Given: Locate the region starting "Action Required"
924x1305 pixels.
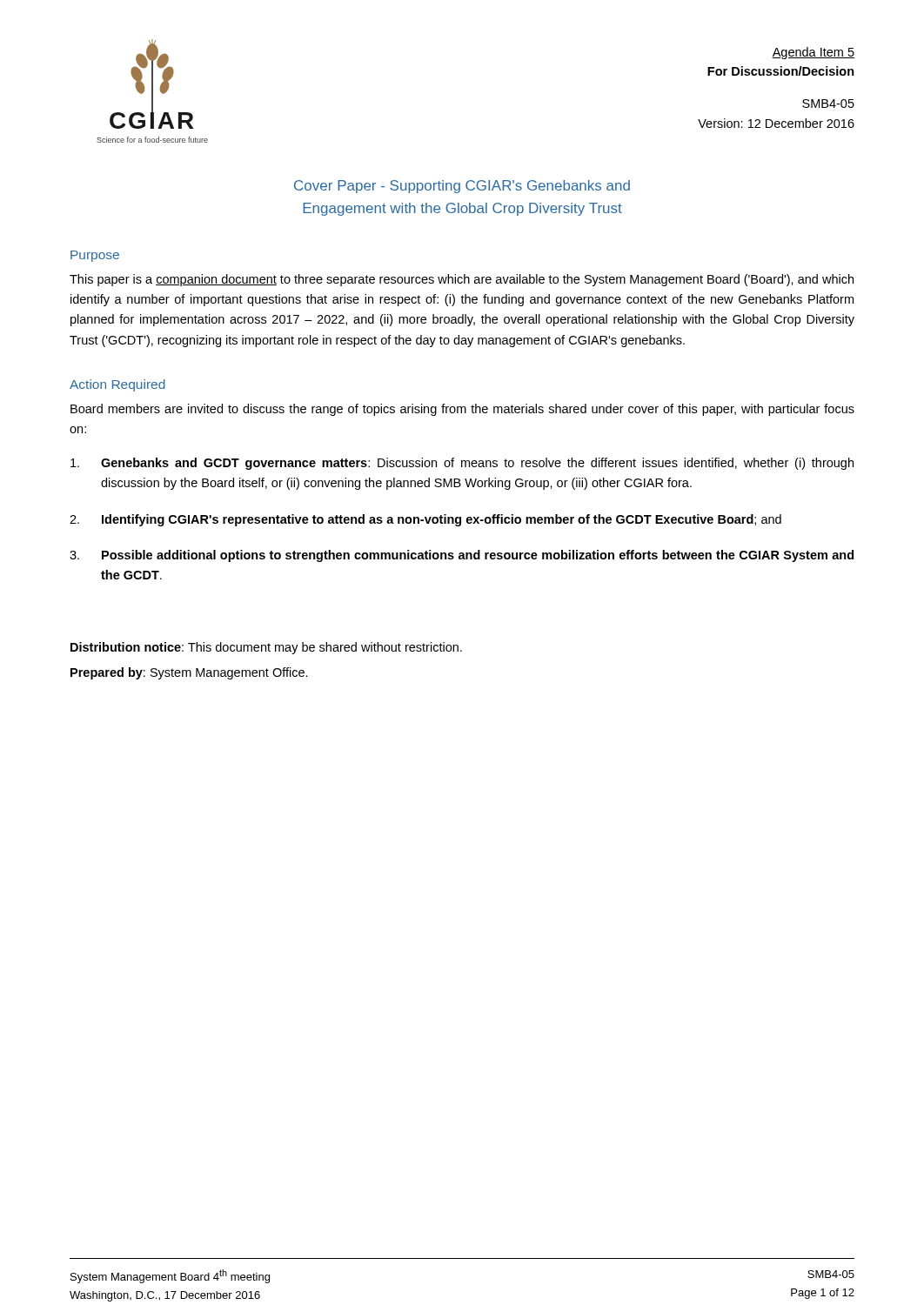Looking at the screenshot, I should (x=118, y=384).
